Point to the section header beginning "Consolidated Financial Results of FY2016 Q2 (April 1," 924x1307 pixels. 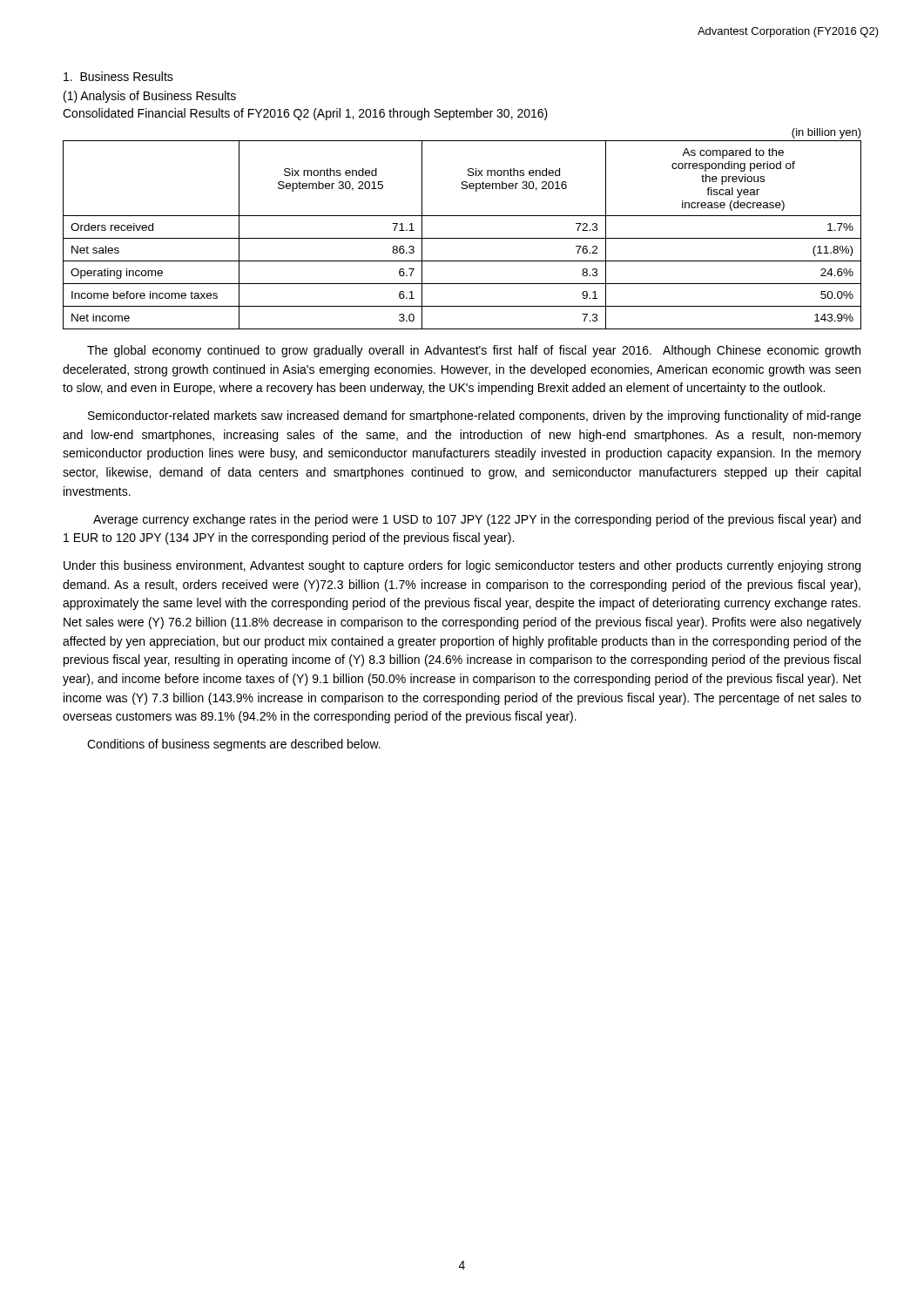point(305,113)
